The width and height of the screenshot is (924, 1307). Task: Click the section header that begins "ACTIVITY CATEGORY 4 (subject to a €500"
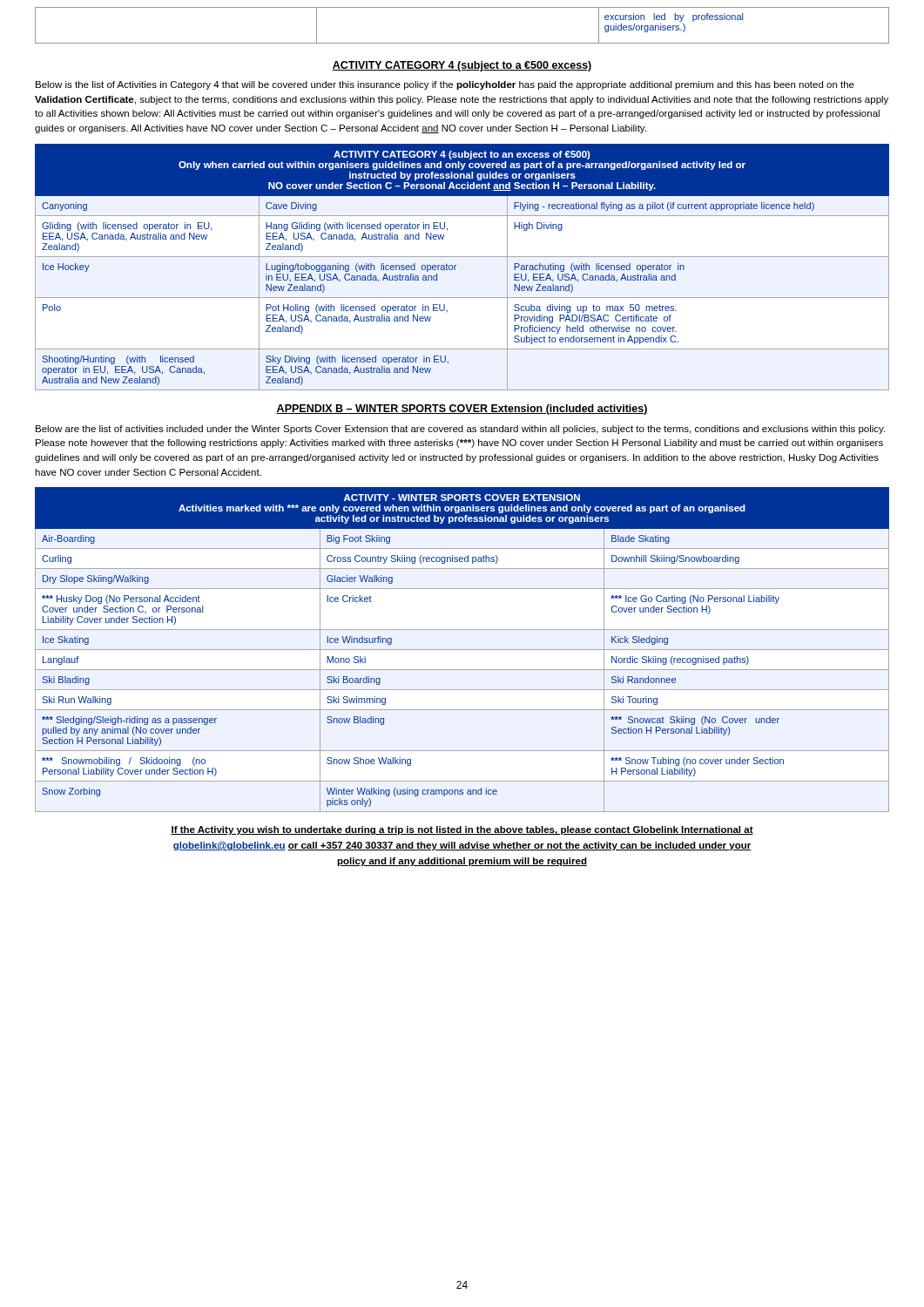click(x=462, y=65)
